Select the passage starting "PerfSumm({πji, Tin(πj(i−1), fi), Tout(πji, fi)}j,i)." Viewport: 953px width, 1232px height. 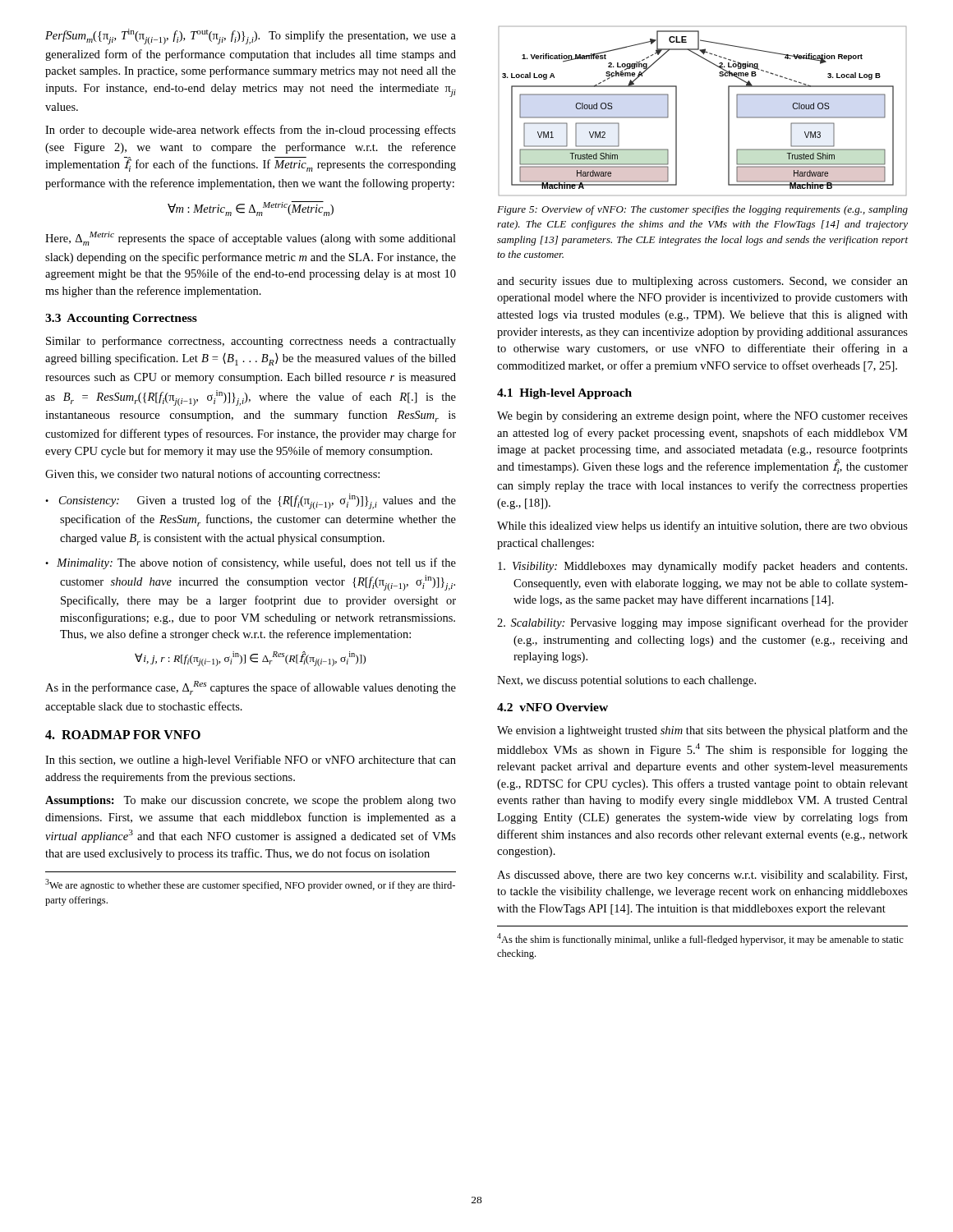(x=251, y=70)
